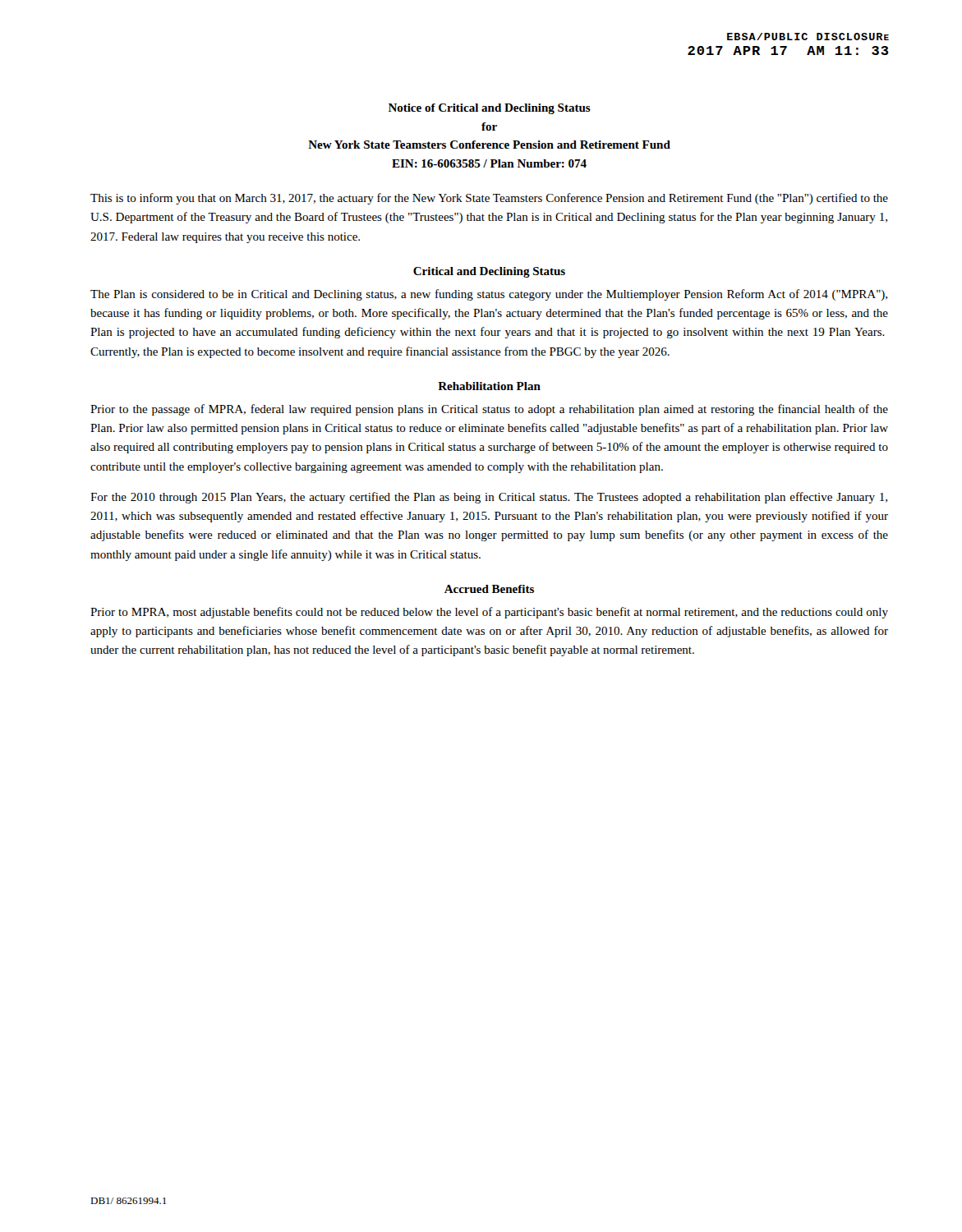Click on the passage starting "Accrued Benefits"
Image resolution: width=962 pixels, height=1232 pixels.
click(x=489, y=589)
